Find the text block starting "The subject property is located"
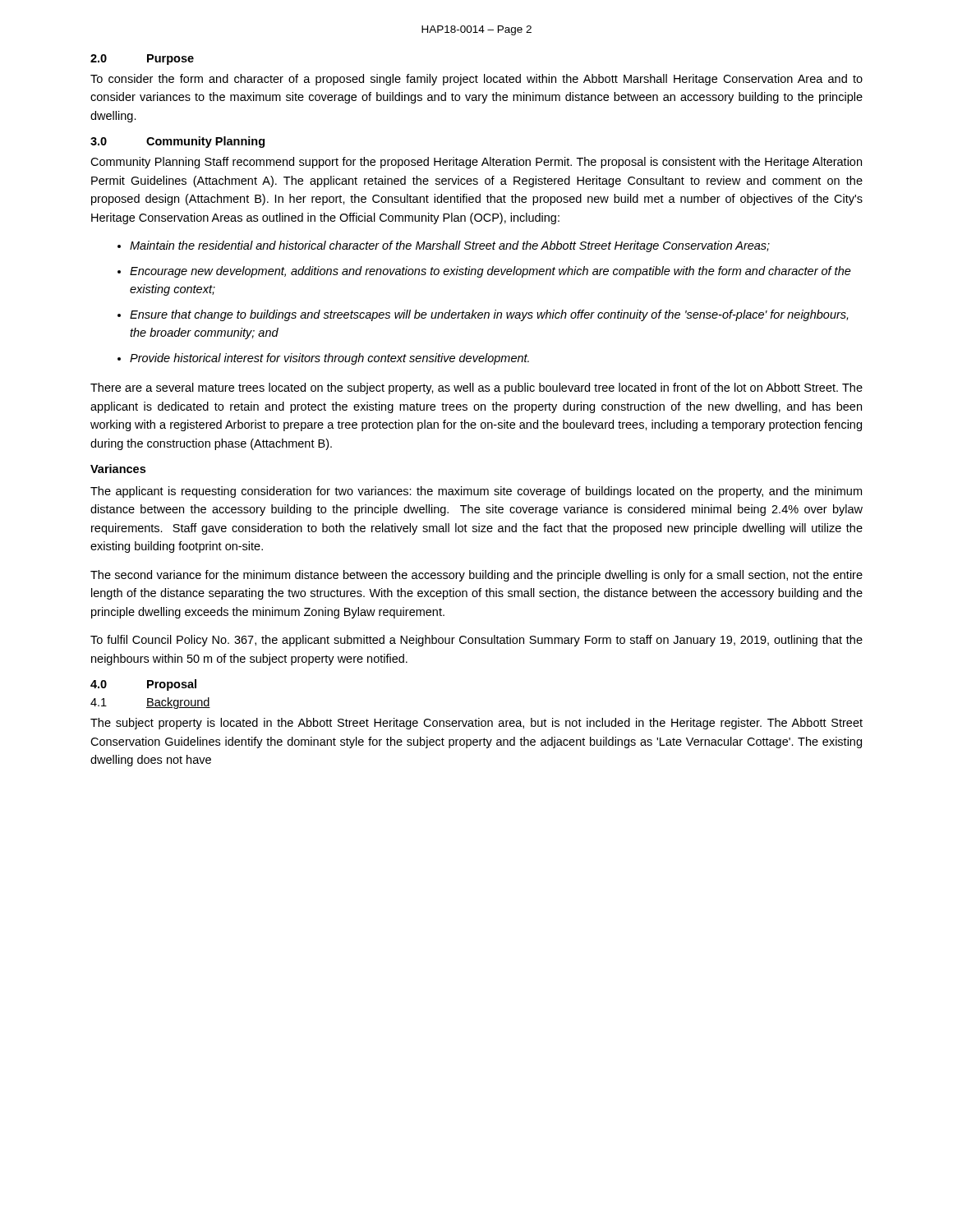Image resolution: width=953 pixels, height=1232 pixels. tap(476, 741)
